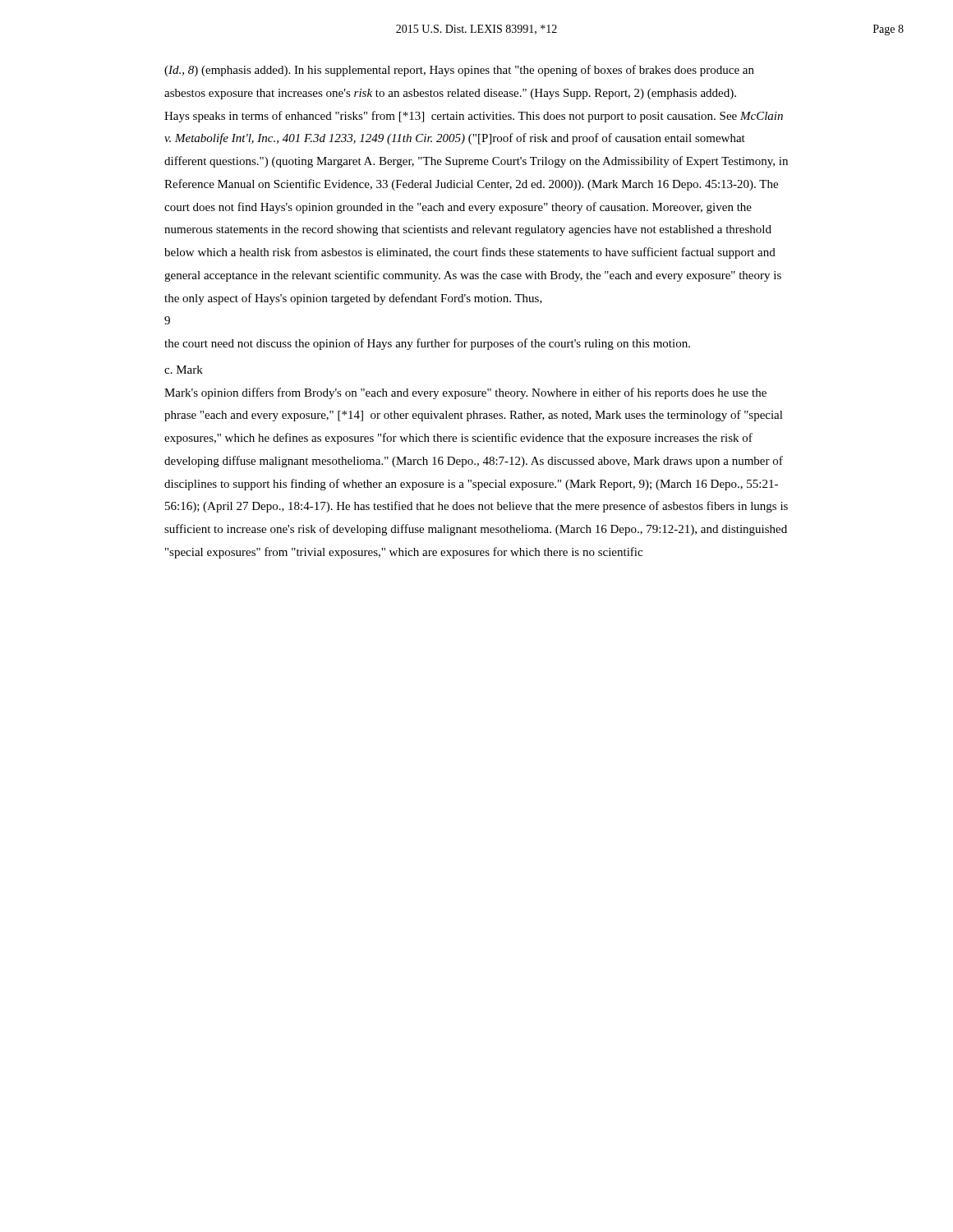Where is the passage that starts "the court need not discuss the"?
Viewport: 953px width, 1232px height.
(x=476, y=344)
